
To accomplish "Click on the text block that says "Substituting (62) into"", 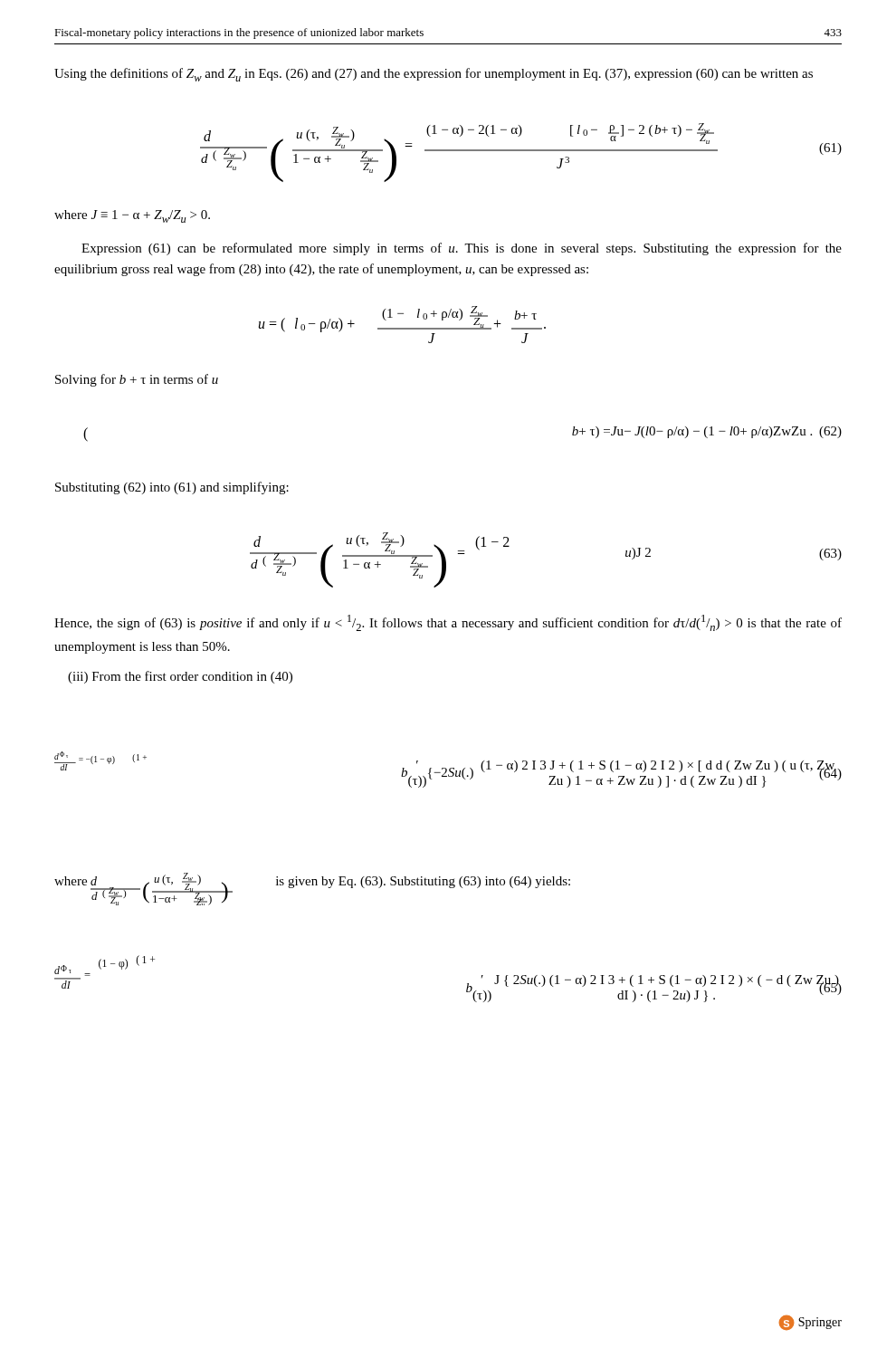I will (172, 488).
